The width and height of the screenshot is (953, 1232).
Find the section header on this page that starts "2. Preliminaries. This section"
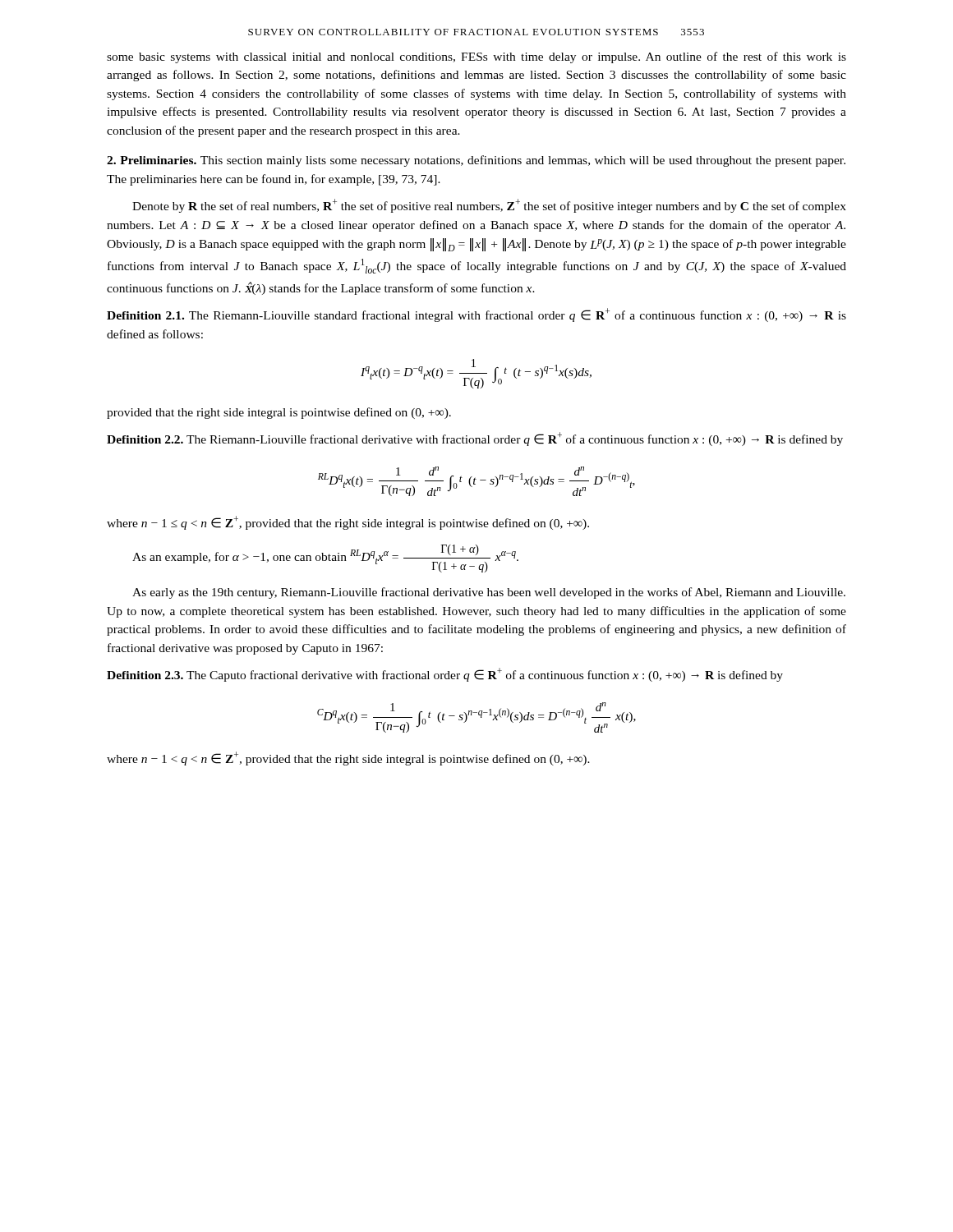(x=476, y=170)
